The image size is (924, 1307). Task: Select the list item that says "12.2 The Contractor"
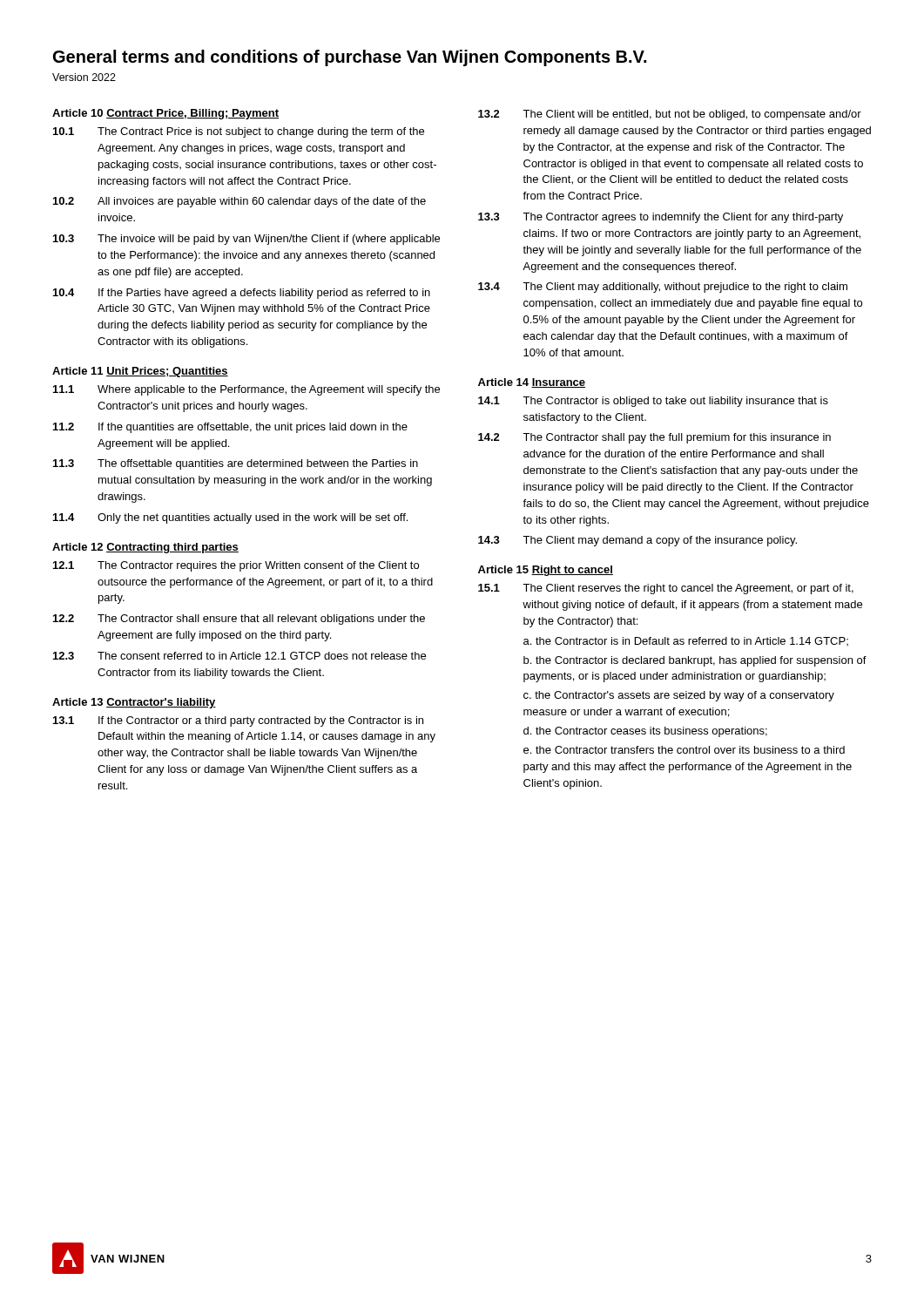click(249, 627)
